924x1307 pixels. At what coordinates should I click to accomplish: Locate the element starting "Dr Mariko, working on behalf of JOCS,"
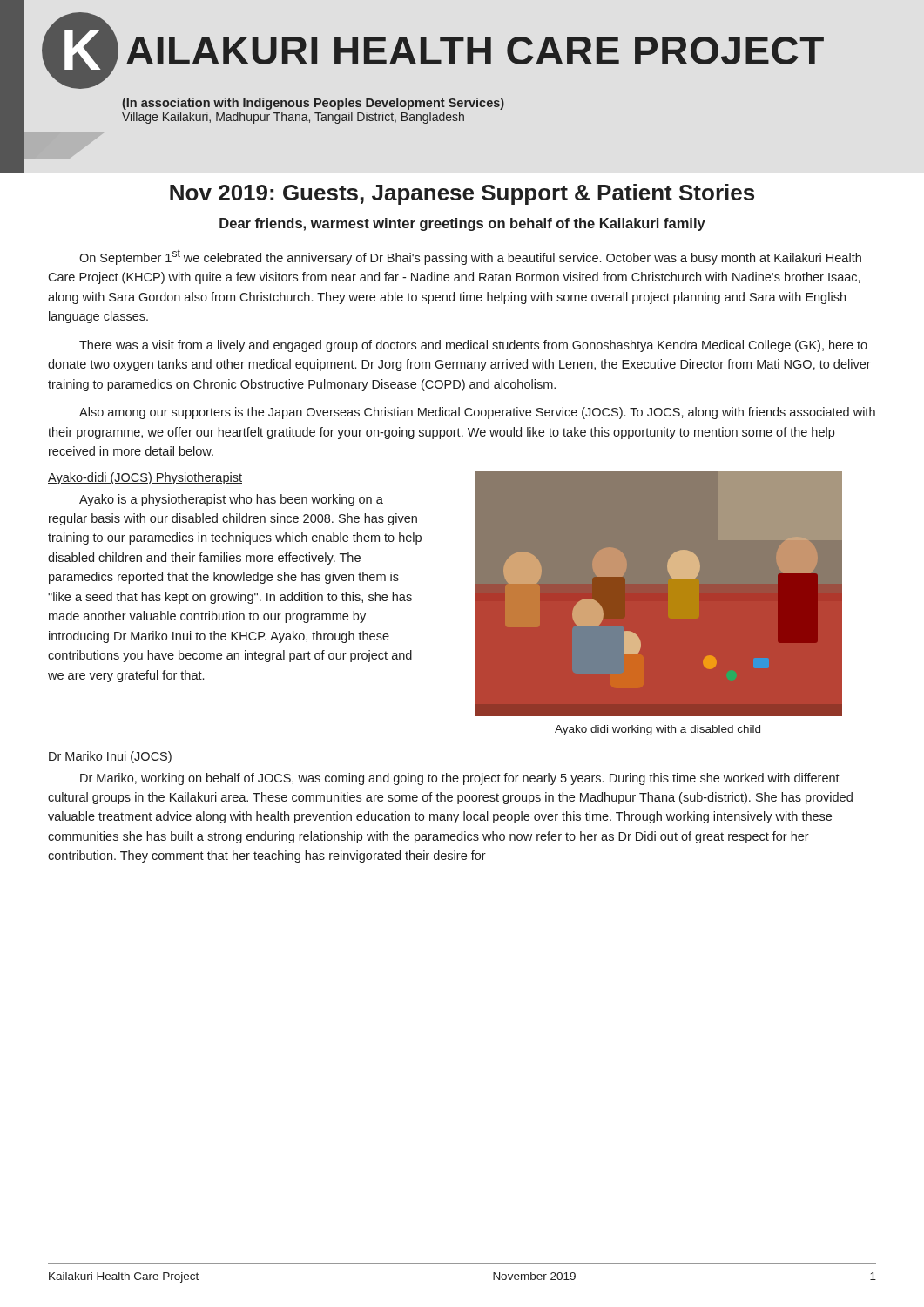click(462, 817)
